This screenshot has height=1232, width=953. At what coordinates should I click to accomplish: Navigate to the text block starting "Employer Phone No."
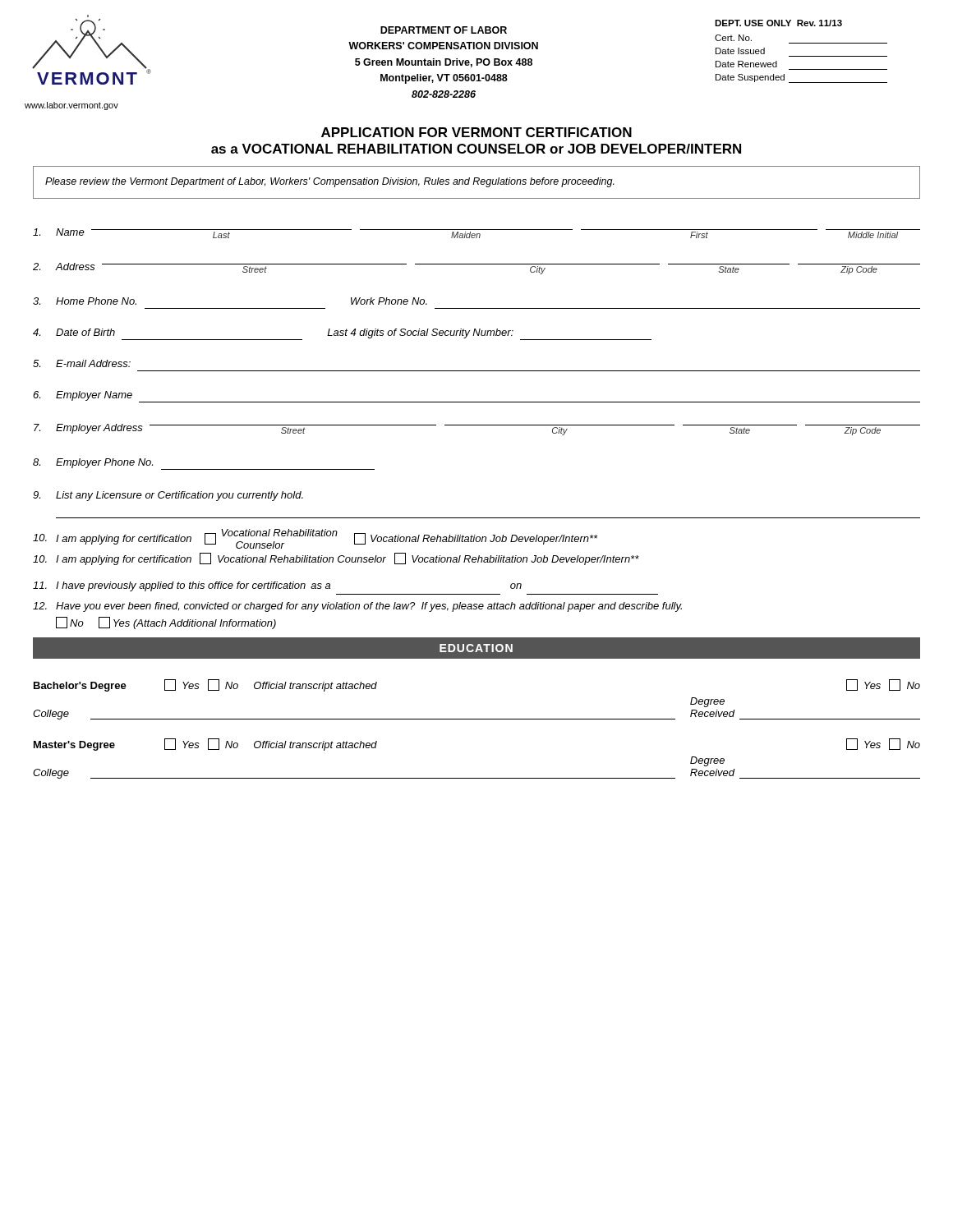tap(99, 464)
